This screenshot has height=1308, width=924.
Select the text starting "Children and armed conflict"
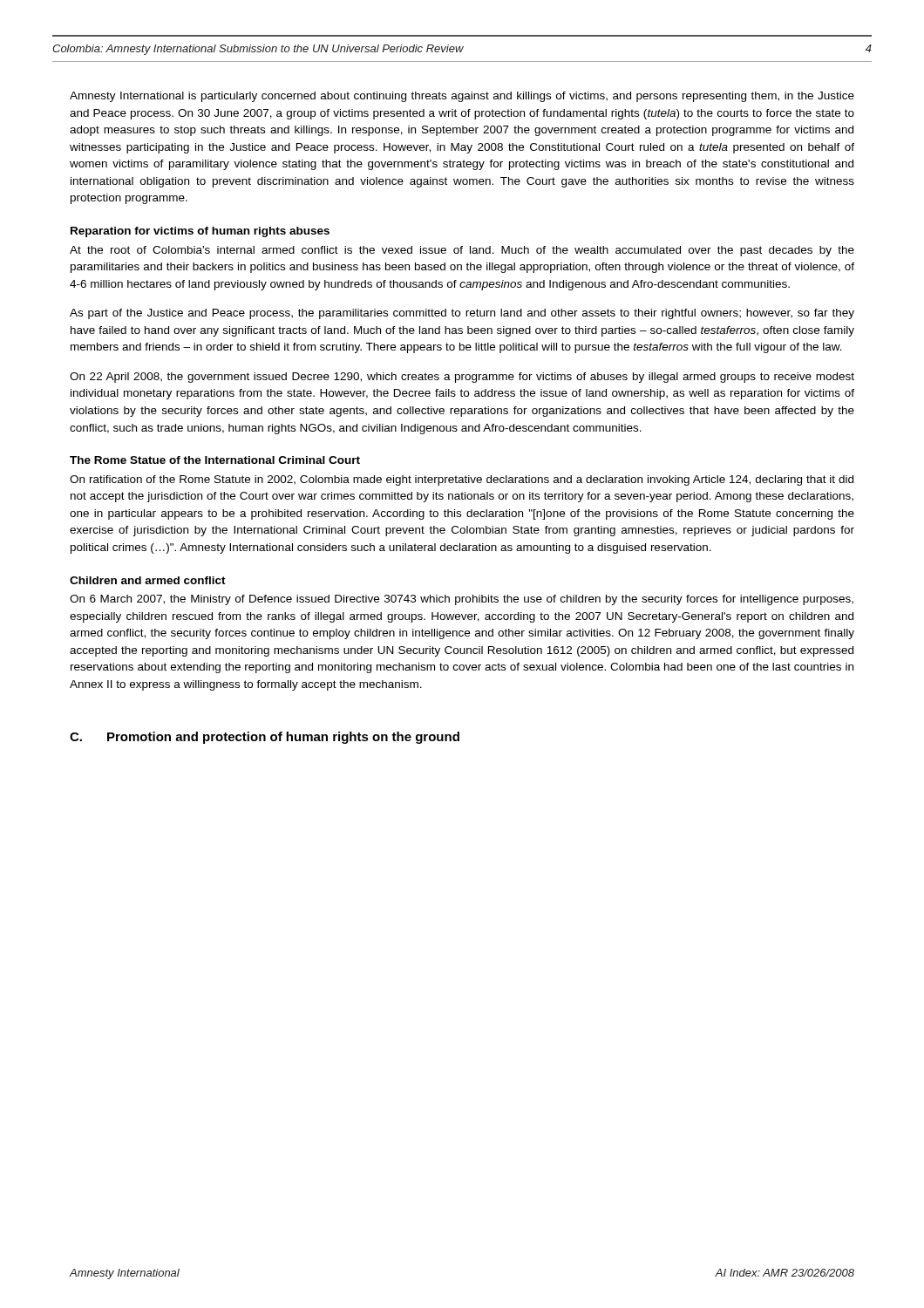[148, 580]
